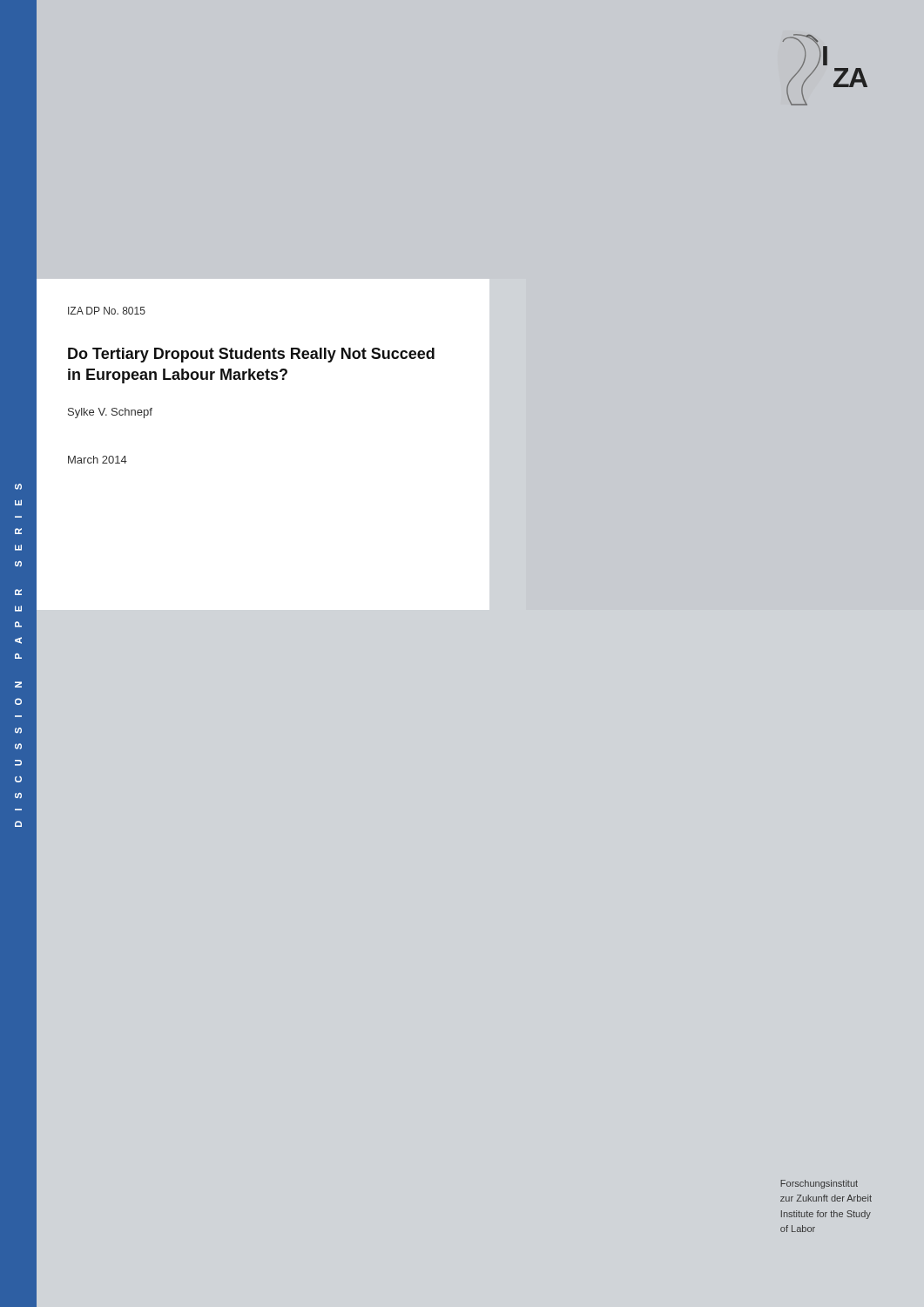Find "Sylke V. Schnepf" on this page
This screenshot has height=1307, width=924.
point(110,411)
